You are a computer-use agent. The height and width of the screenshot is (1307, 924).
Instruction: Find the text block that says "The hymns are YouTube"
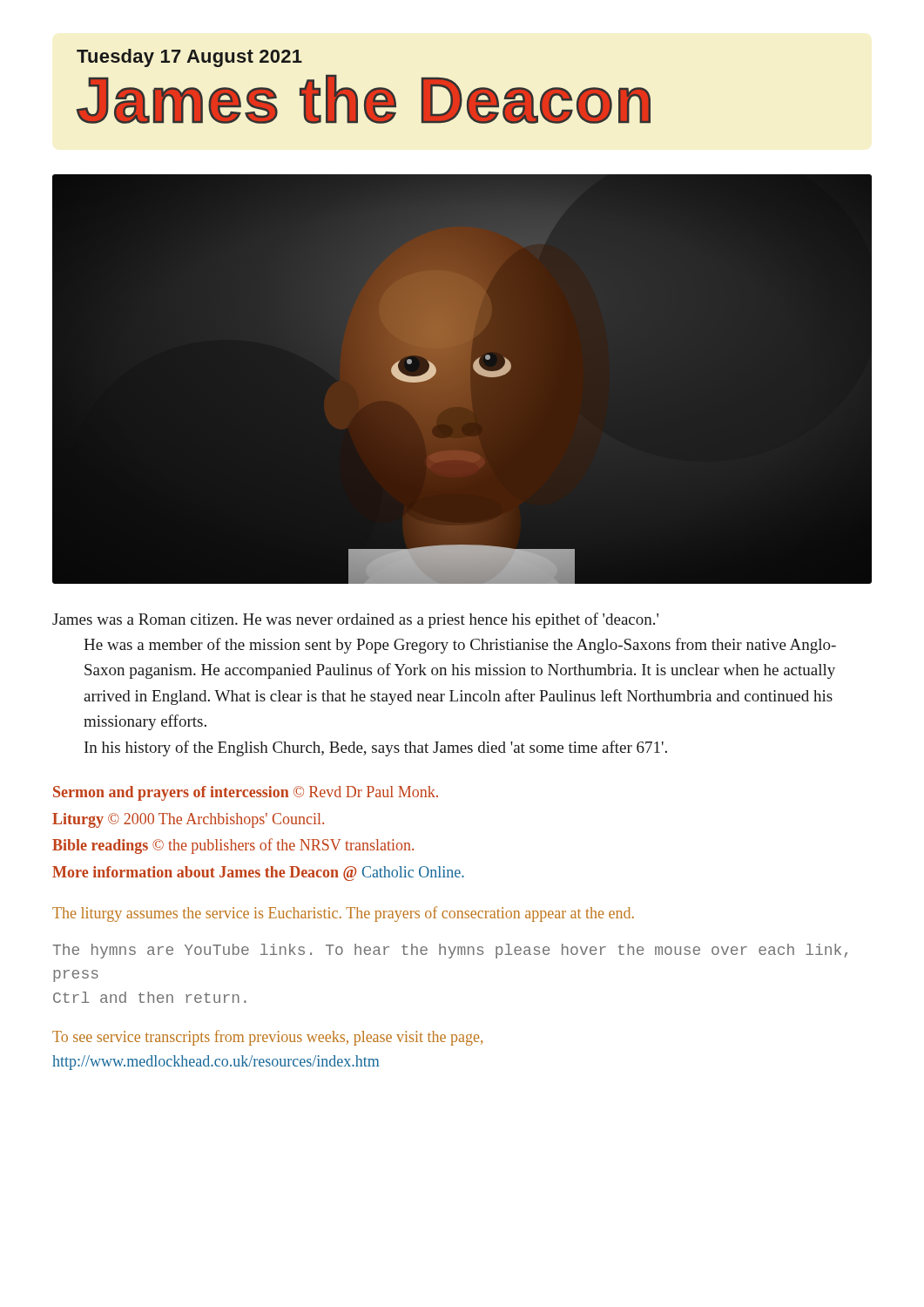(450, 951)
